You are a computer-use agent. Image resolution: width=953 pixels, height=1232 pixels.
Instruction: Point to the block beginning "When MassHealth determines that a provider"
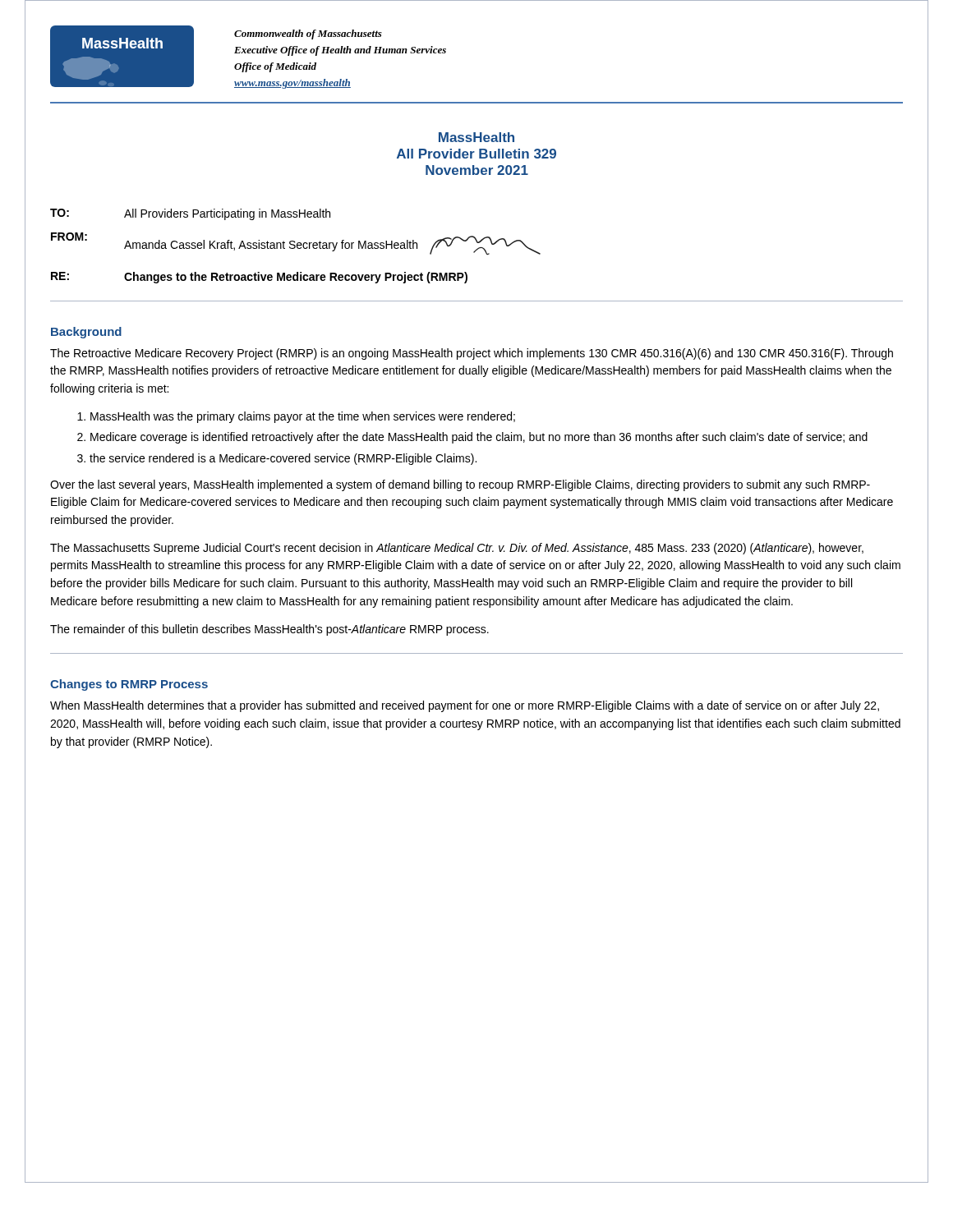475,723
